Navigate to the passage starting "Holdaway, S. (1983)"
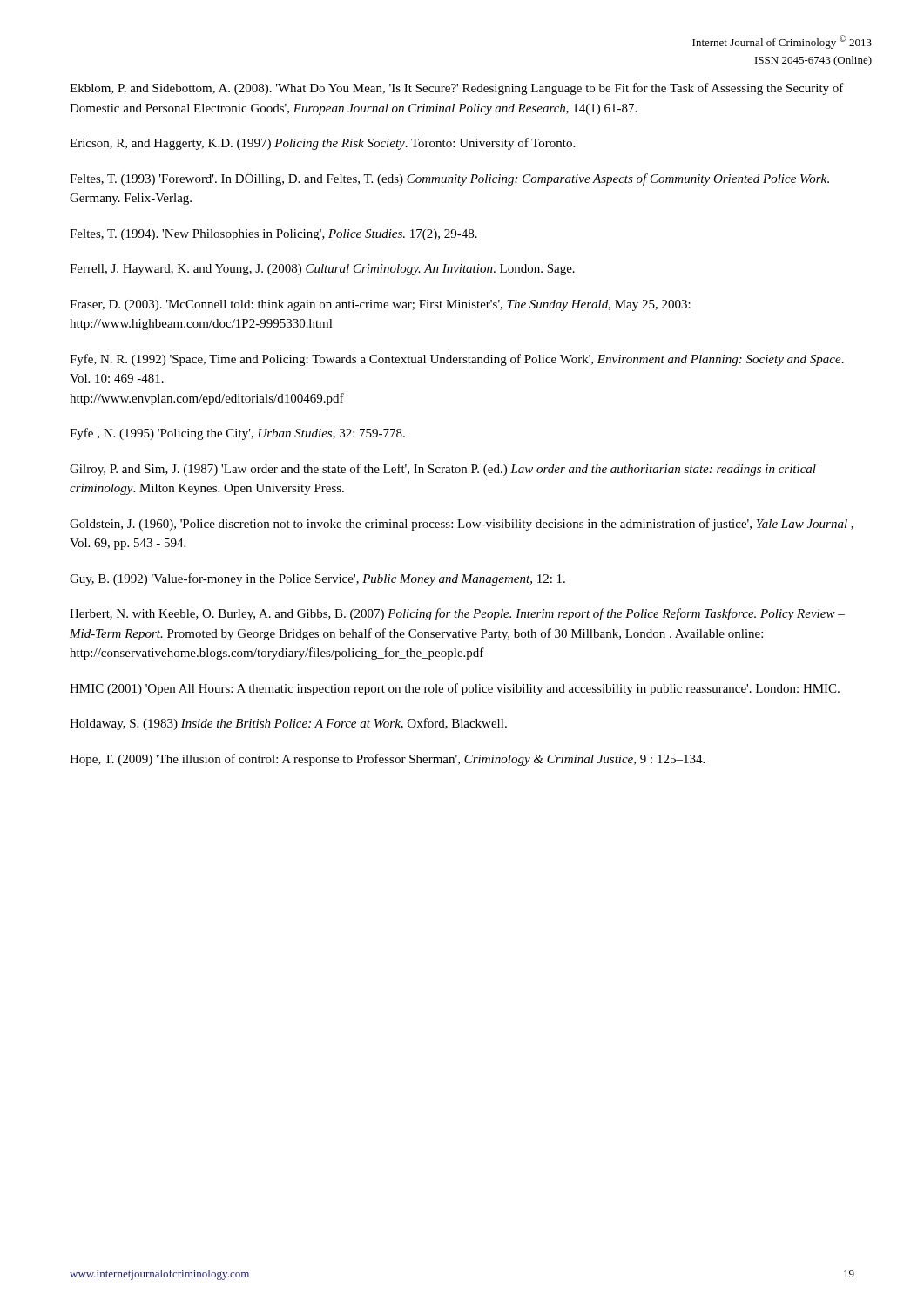 tap(289, 723)
